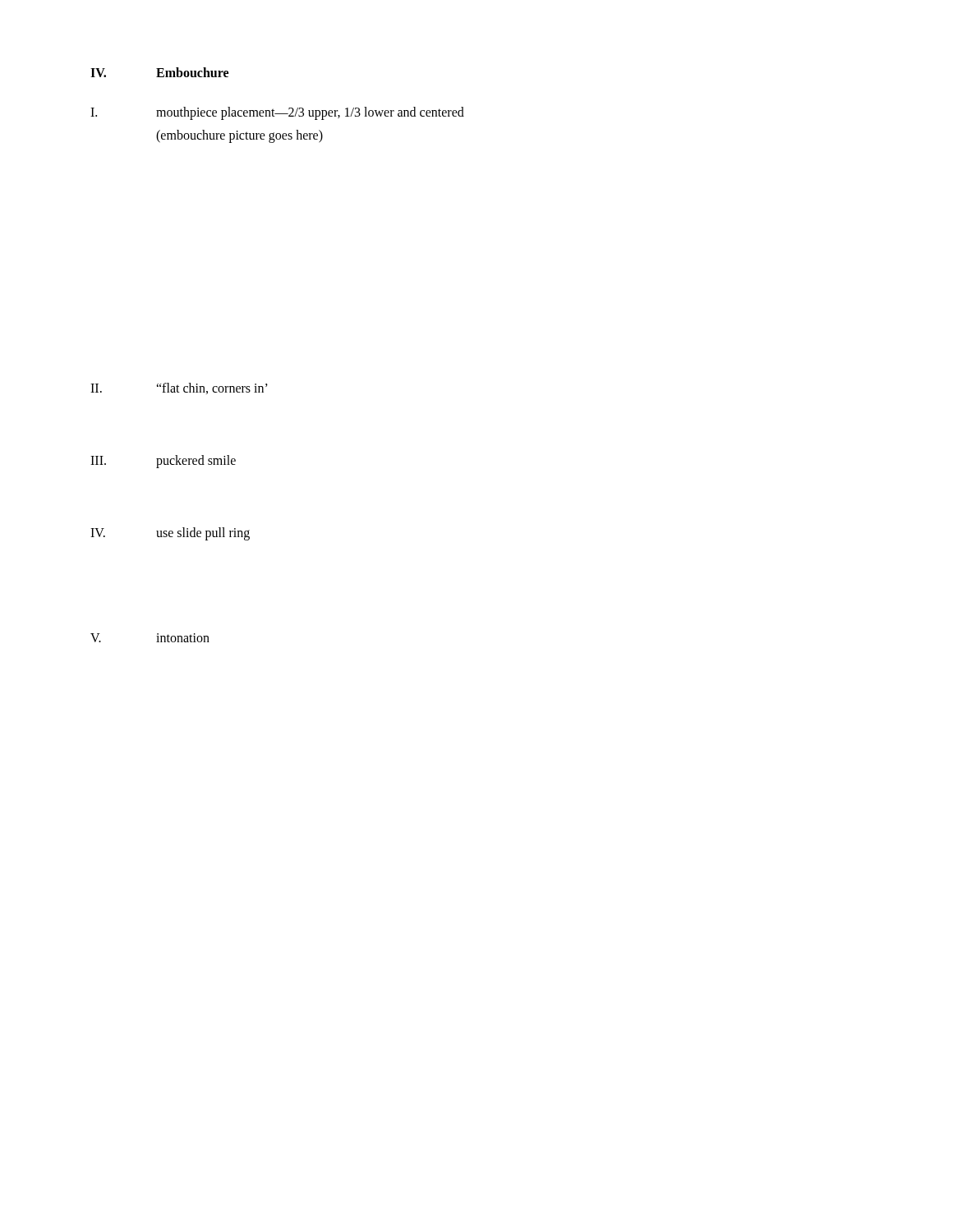Locate the region starting "V. intonation"
953x1232 pixels.
(x=150, y=638)
